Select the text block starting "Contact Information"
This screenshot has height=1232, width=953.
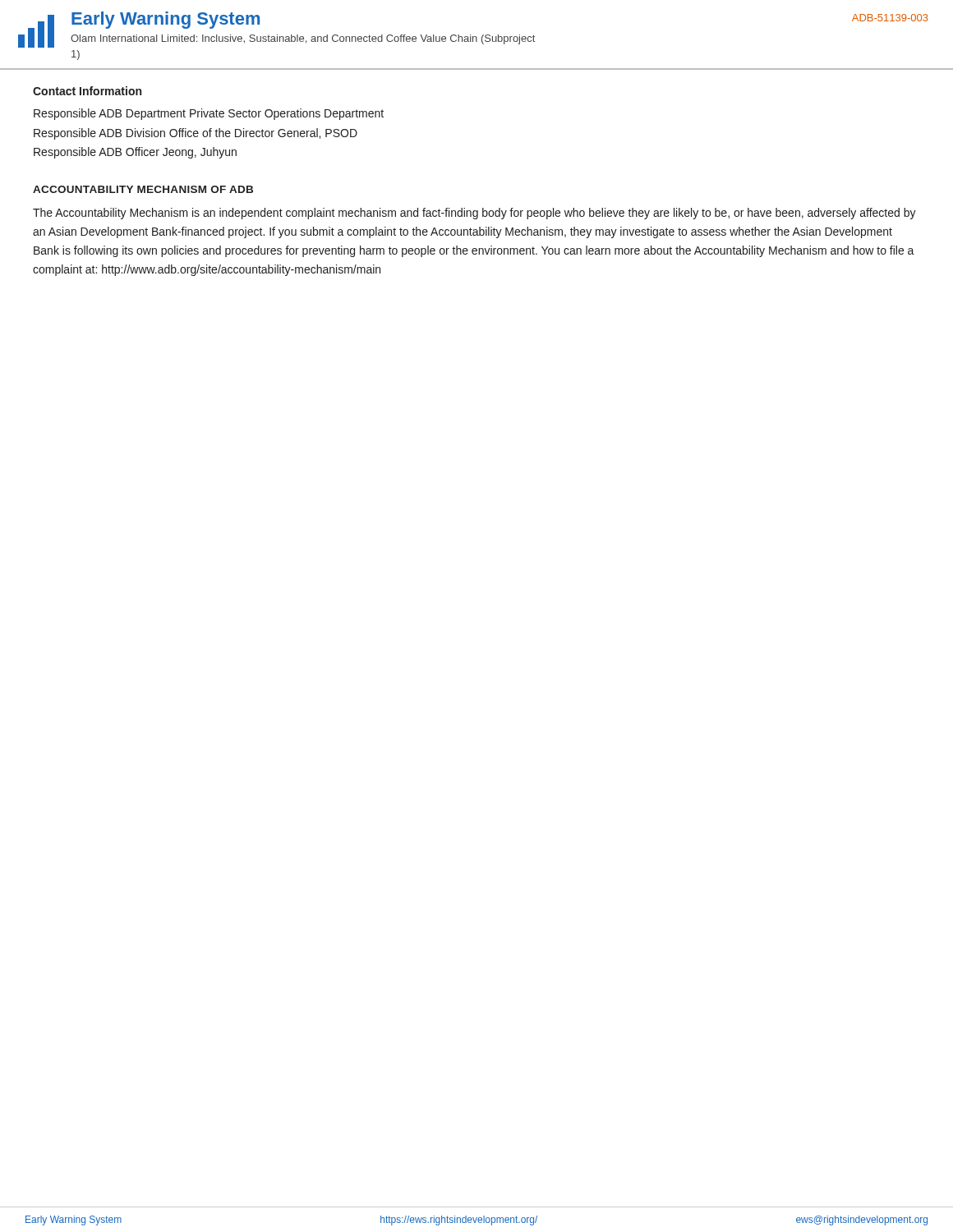click(87, 91)
